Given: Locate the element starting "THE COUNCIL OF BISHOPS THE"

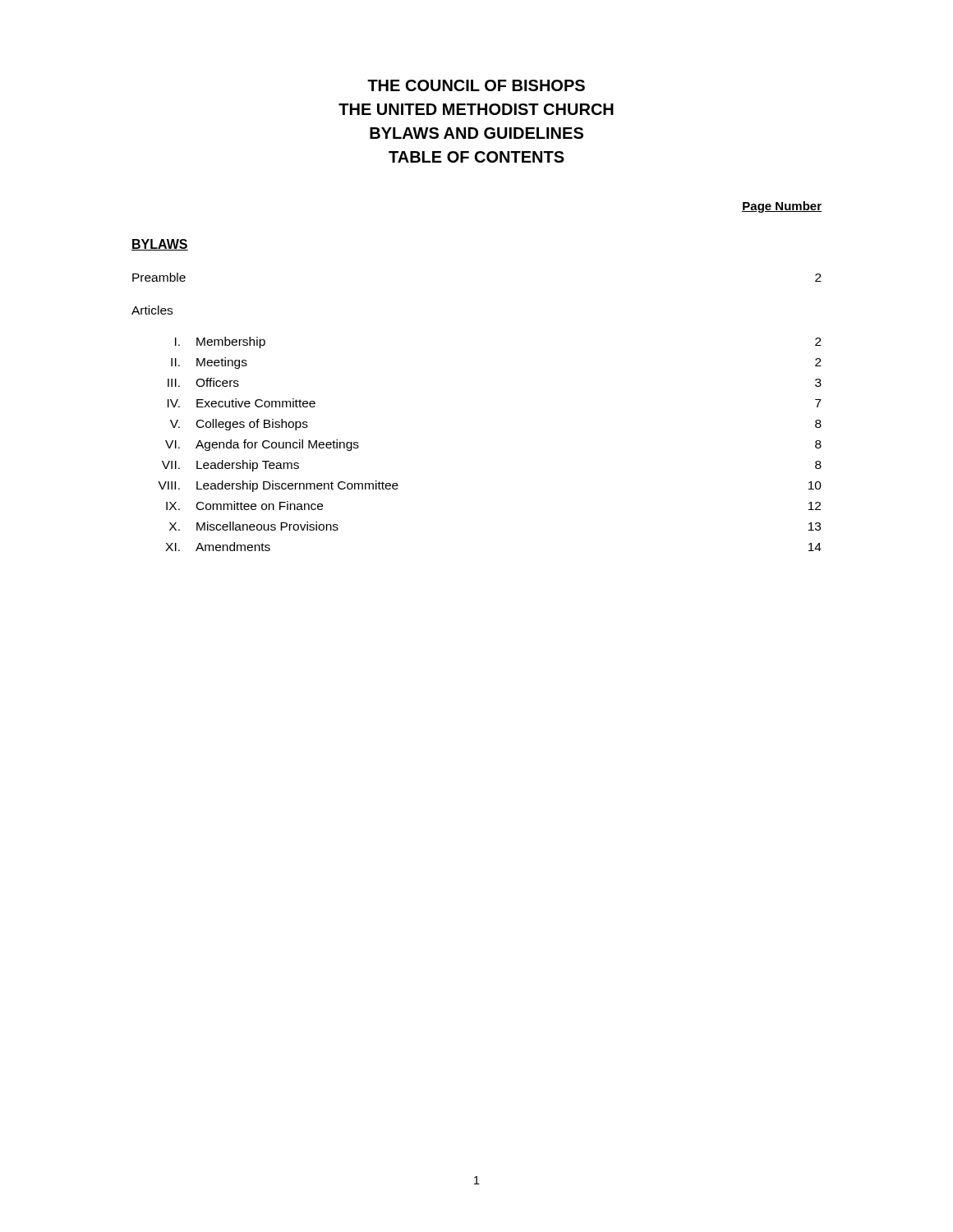Looking at the screenshot, I should 476,122.
